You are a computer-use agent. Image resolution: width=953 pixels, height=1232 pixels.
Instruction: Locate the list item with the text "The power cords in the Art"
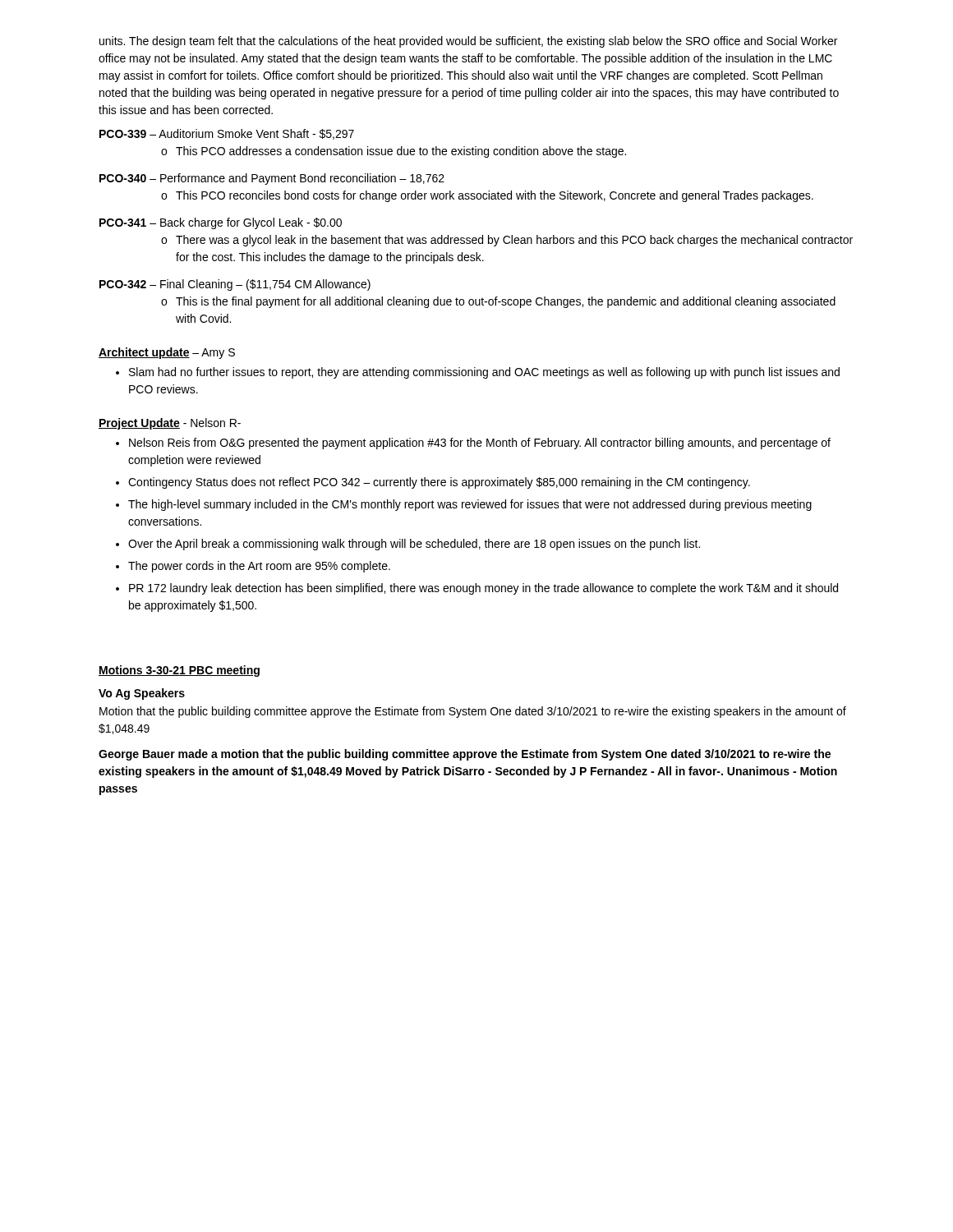coord(260,566)
